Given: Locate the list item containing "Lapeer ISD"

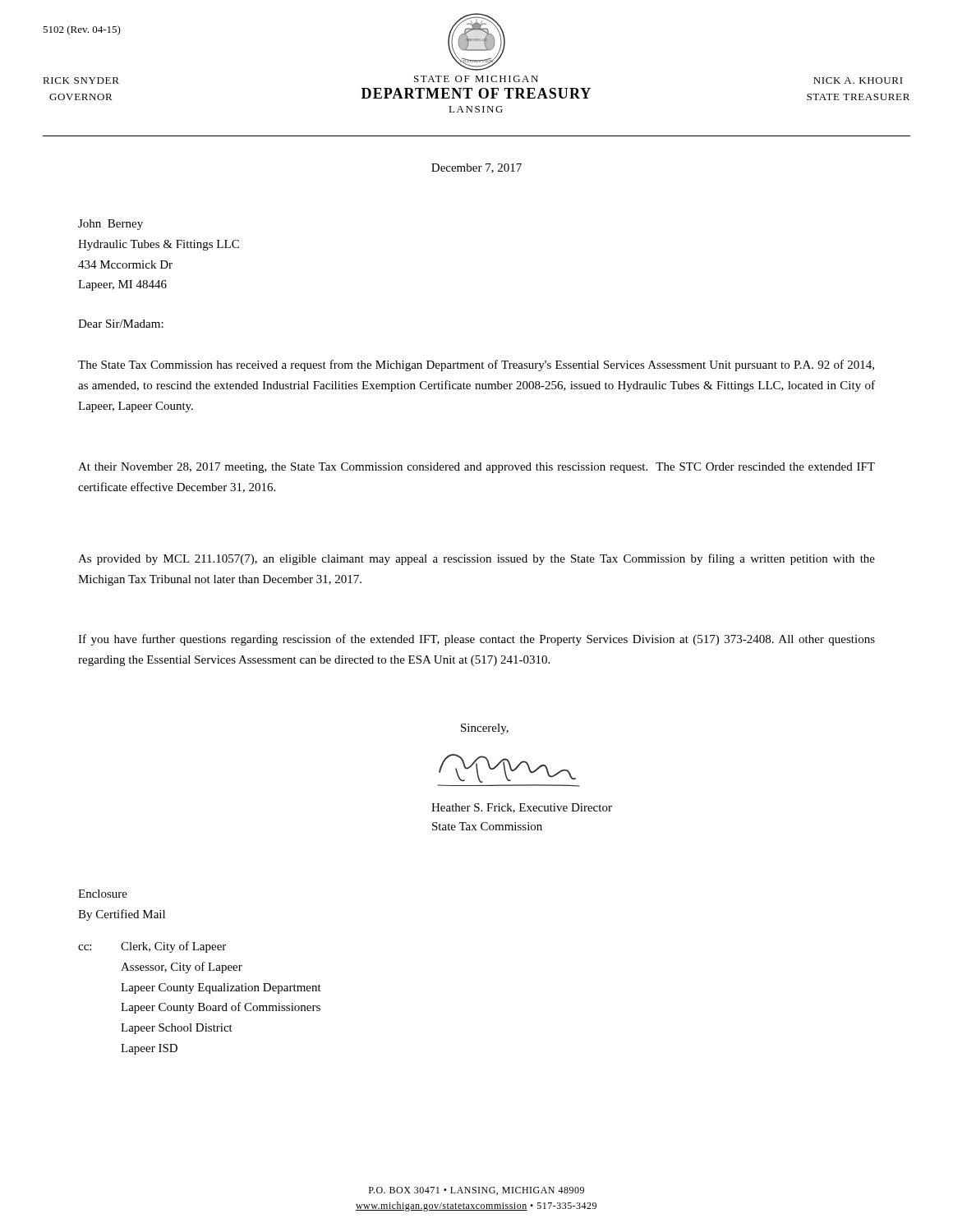Looking at the screenshot, I should [x=128, y=1048].
